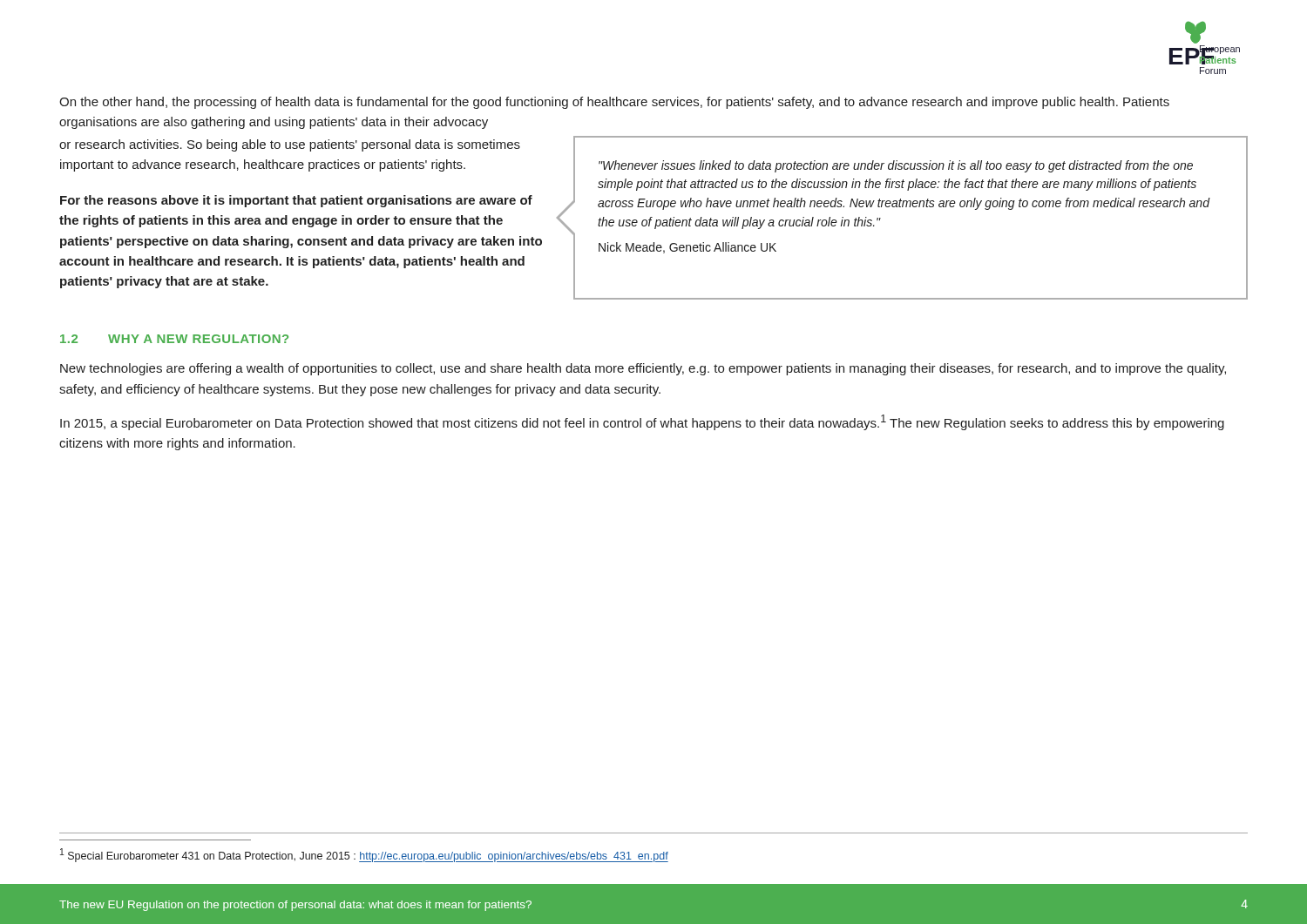Navigate to the text block starting "New technologies are"

point(643,378)
